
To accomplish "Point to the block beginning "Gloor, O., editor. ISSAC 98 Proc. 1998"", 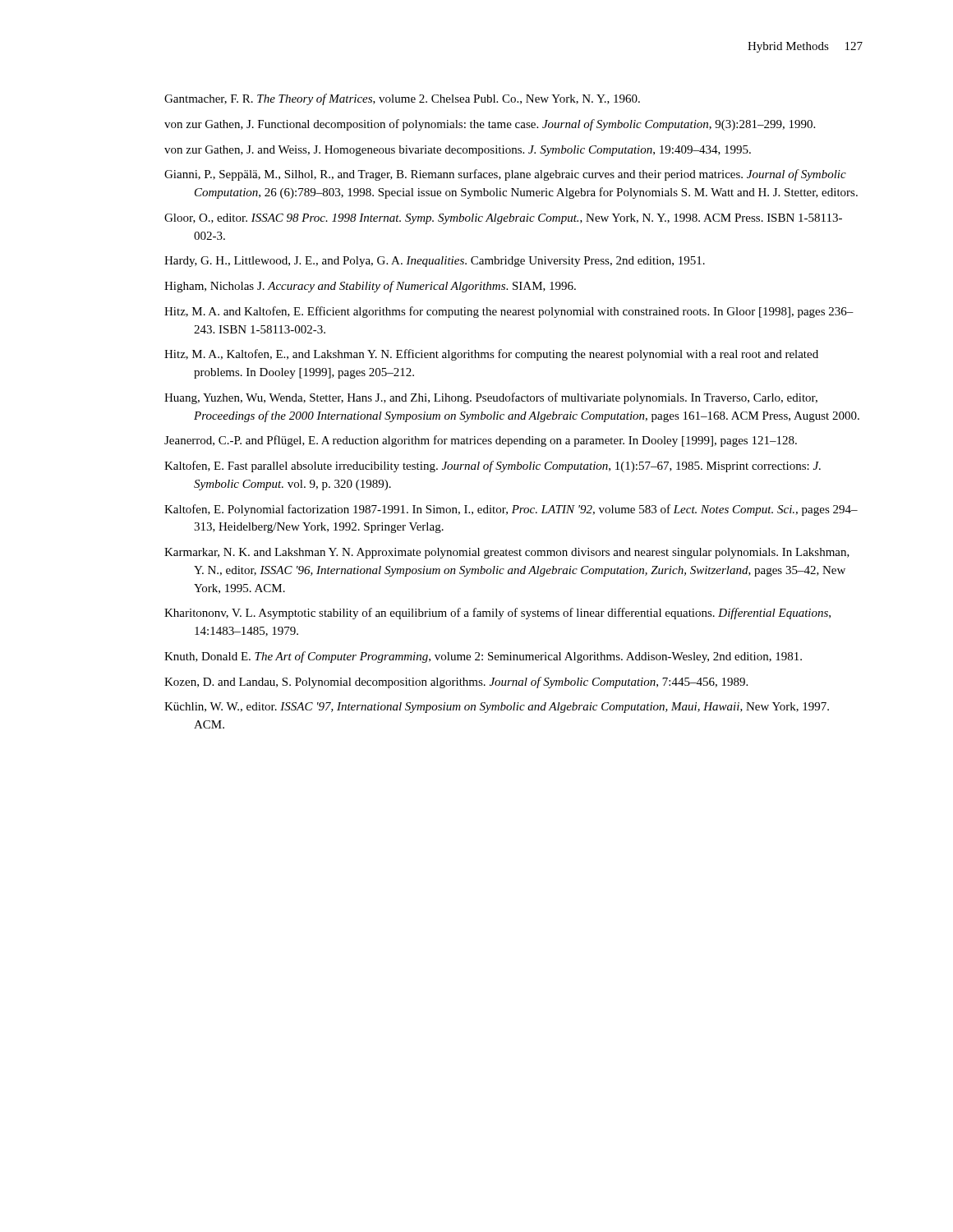I will pos(503,226).
